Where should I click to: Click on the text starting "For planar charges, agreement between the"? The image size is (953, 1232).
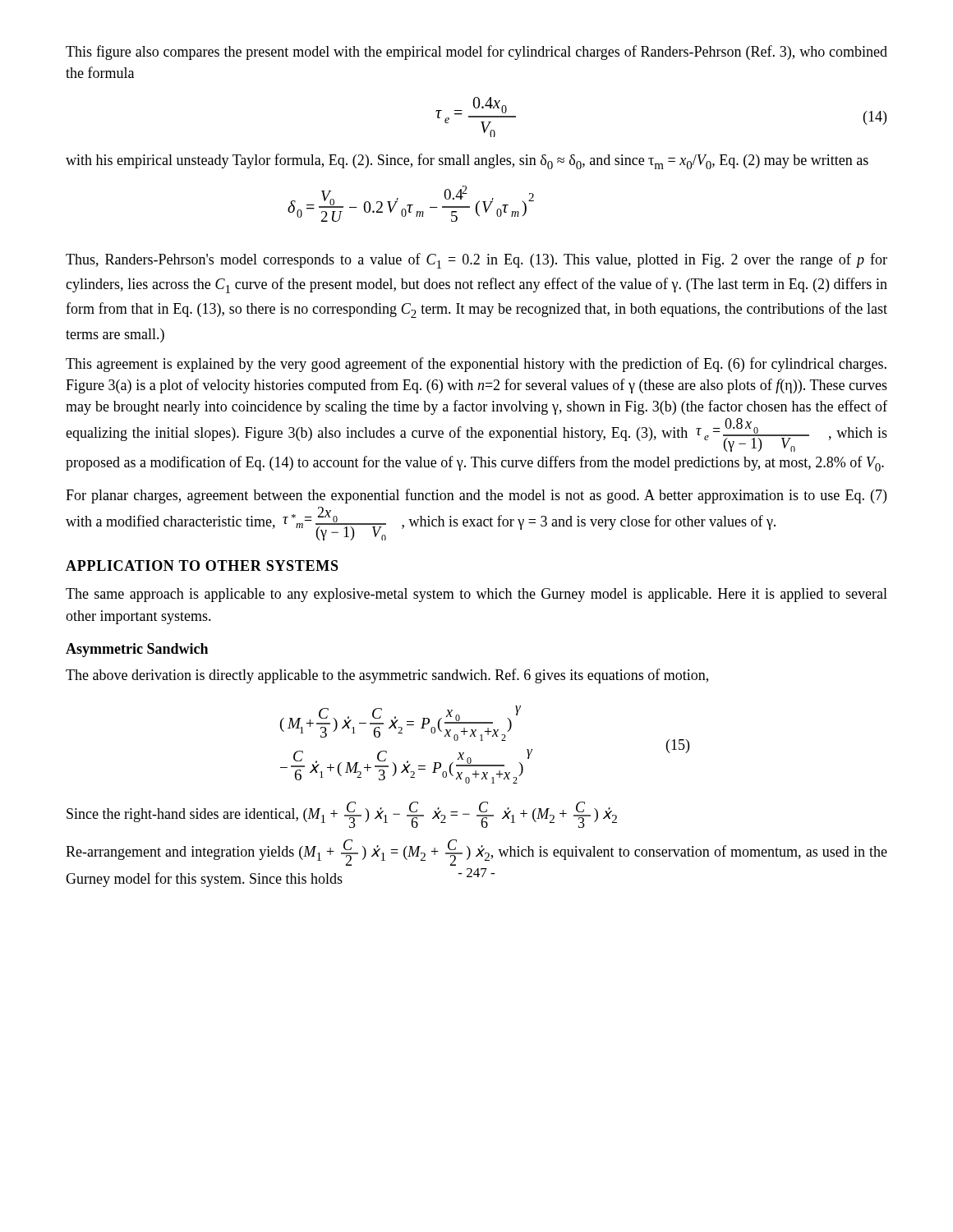(x=476, y=513)
